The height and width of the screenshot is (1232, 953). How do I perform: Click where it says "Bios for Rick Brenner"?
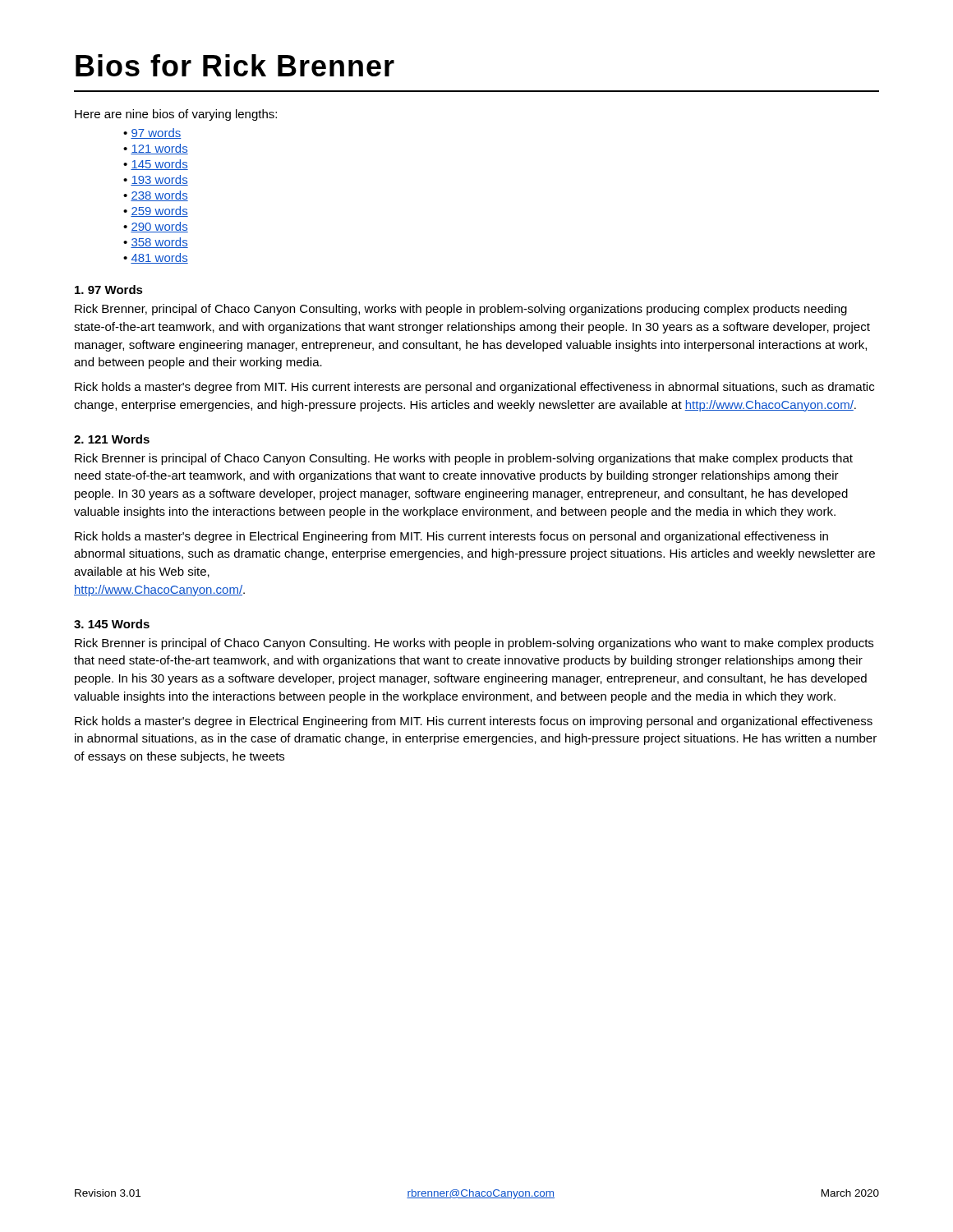235,65
